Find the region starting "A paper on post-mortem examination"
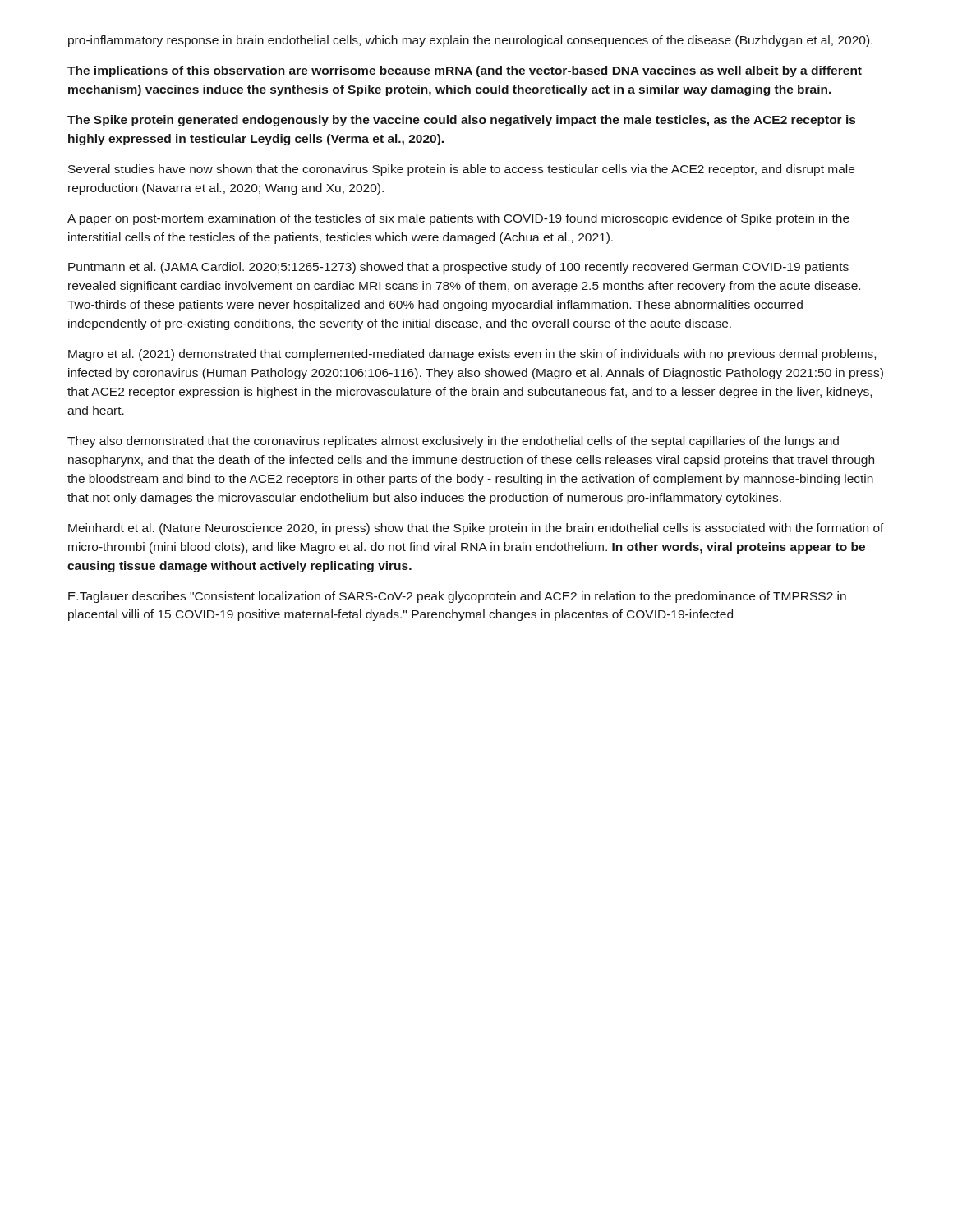This screenshot has height=1232, width=953. [458, 227]
